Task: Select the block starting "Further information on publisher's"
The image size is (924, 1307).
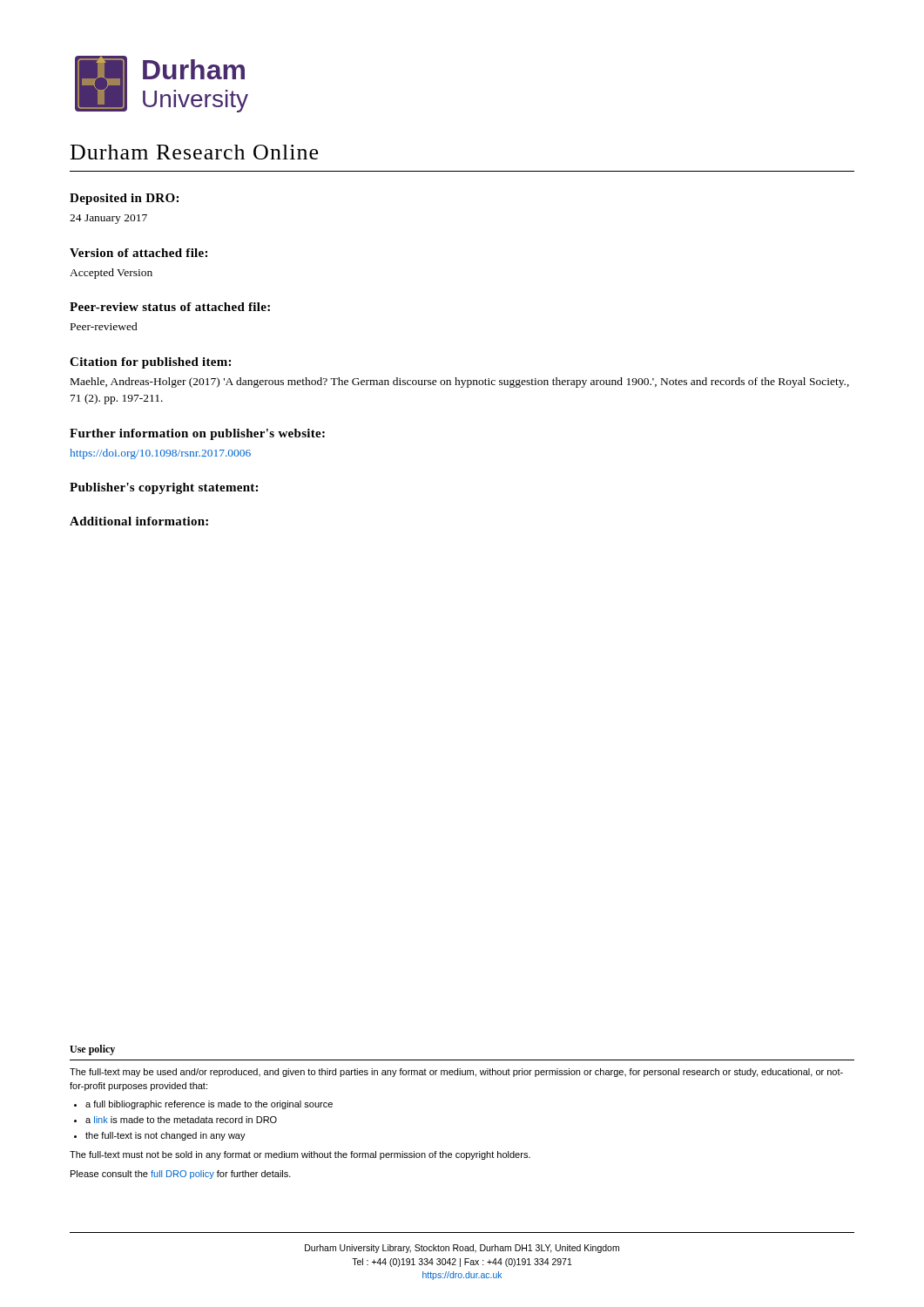Action: tap(198, 433)
